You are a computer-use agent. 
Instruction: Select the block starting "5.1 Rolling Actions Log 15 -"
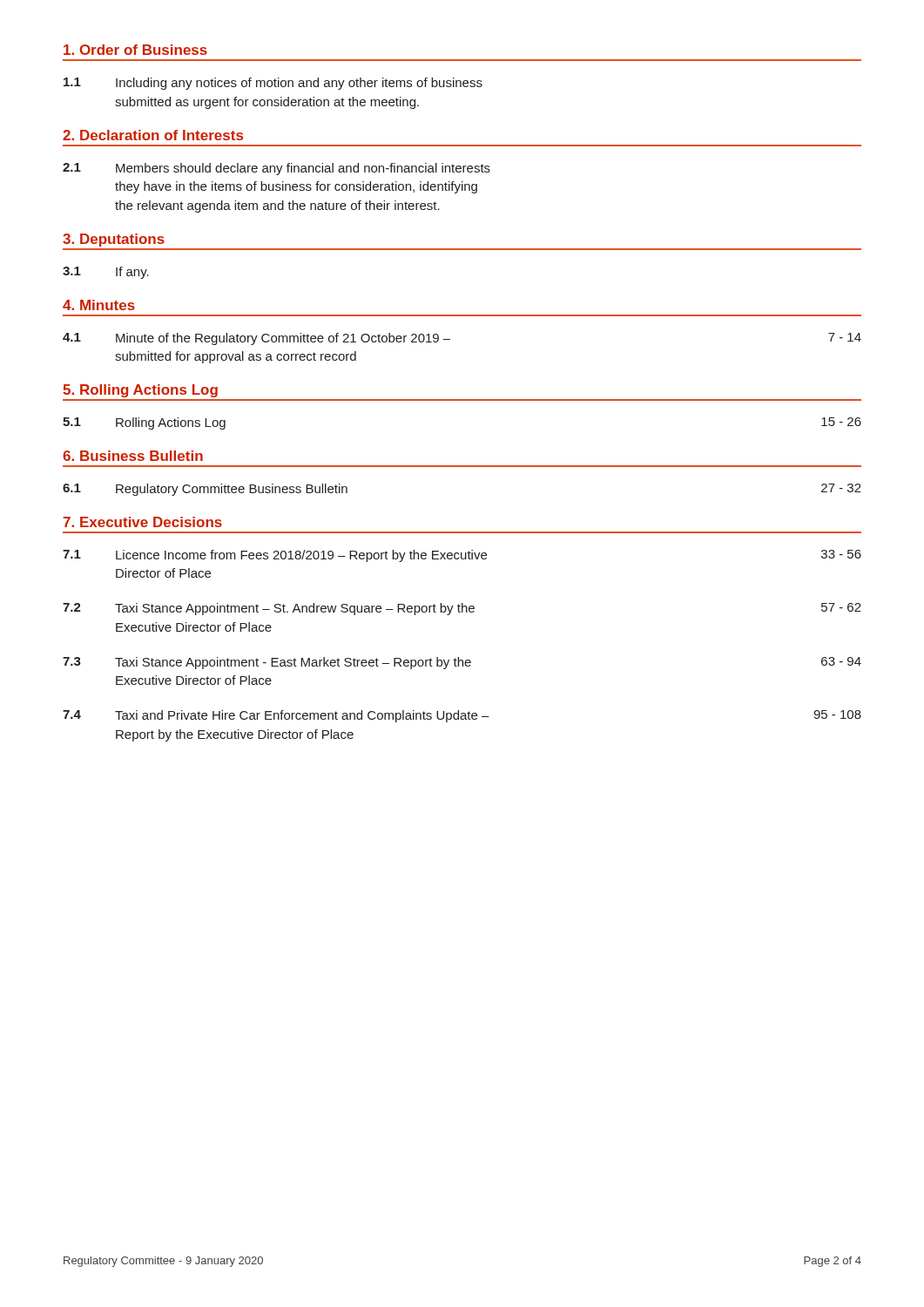click(x=169, y=423)
